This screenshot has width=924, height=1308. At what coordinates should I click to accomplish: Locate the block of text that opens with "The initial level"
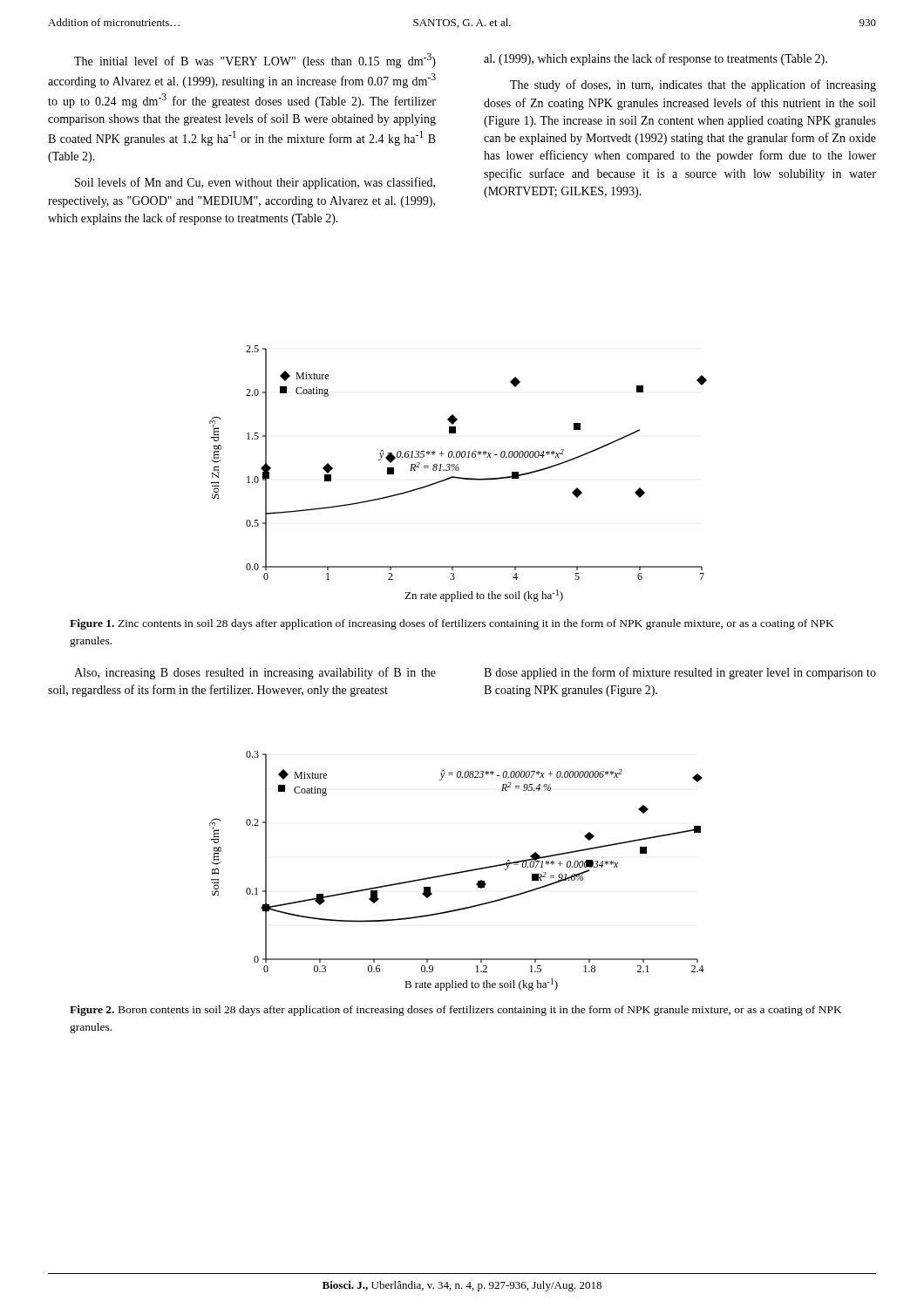point(242,139)
